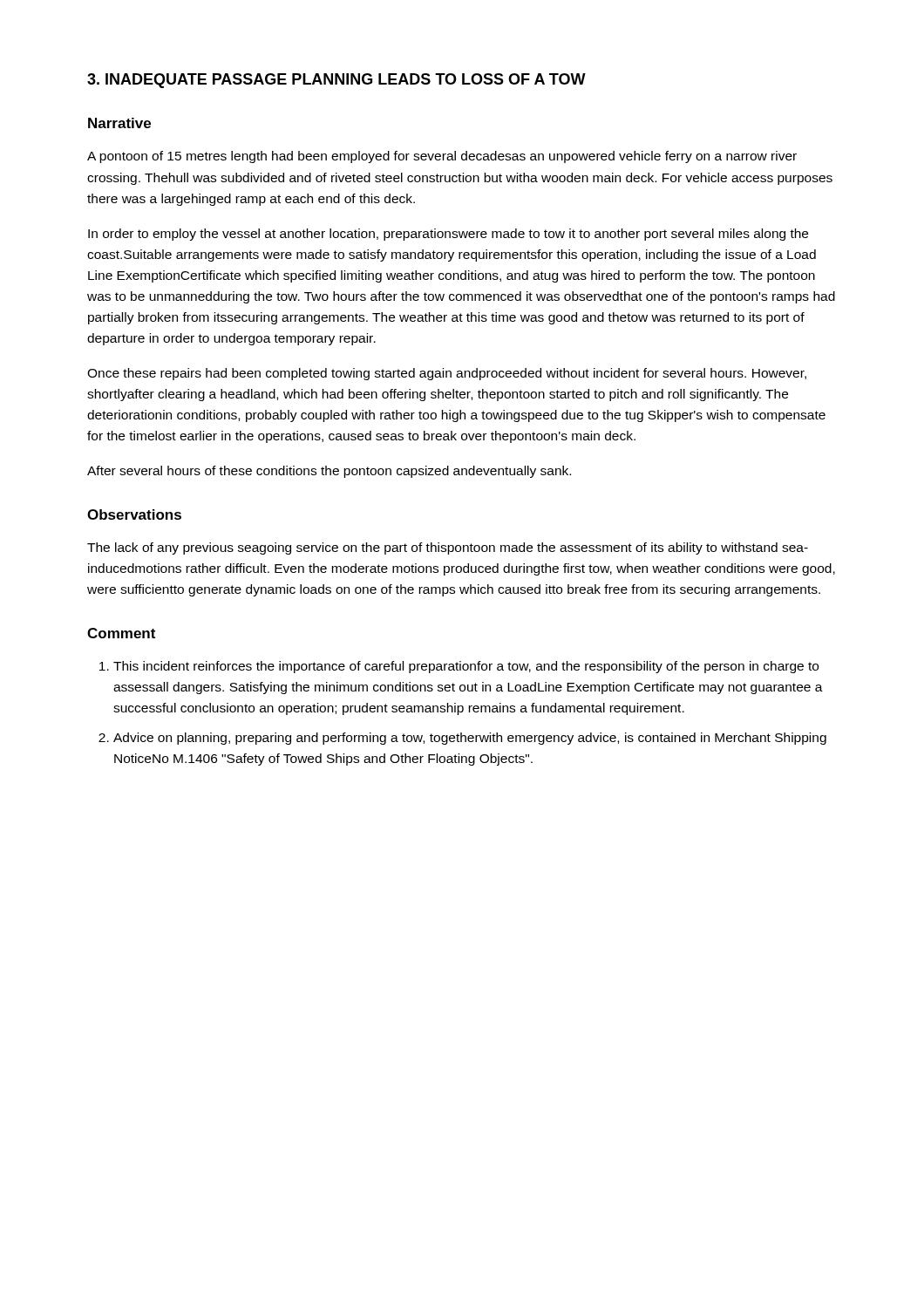Click on the text block starting "This incident reinforces the importance of"
The image size is (924, 1308).
pyautogui.click(x=468, y=687)
